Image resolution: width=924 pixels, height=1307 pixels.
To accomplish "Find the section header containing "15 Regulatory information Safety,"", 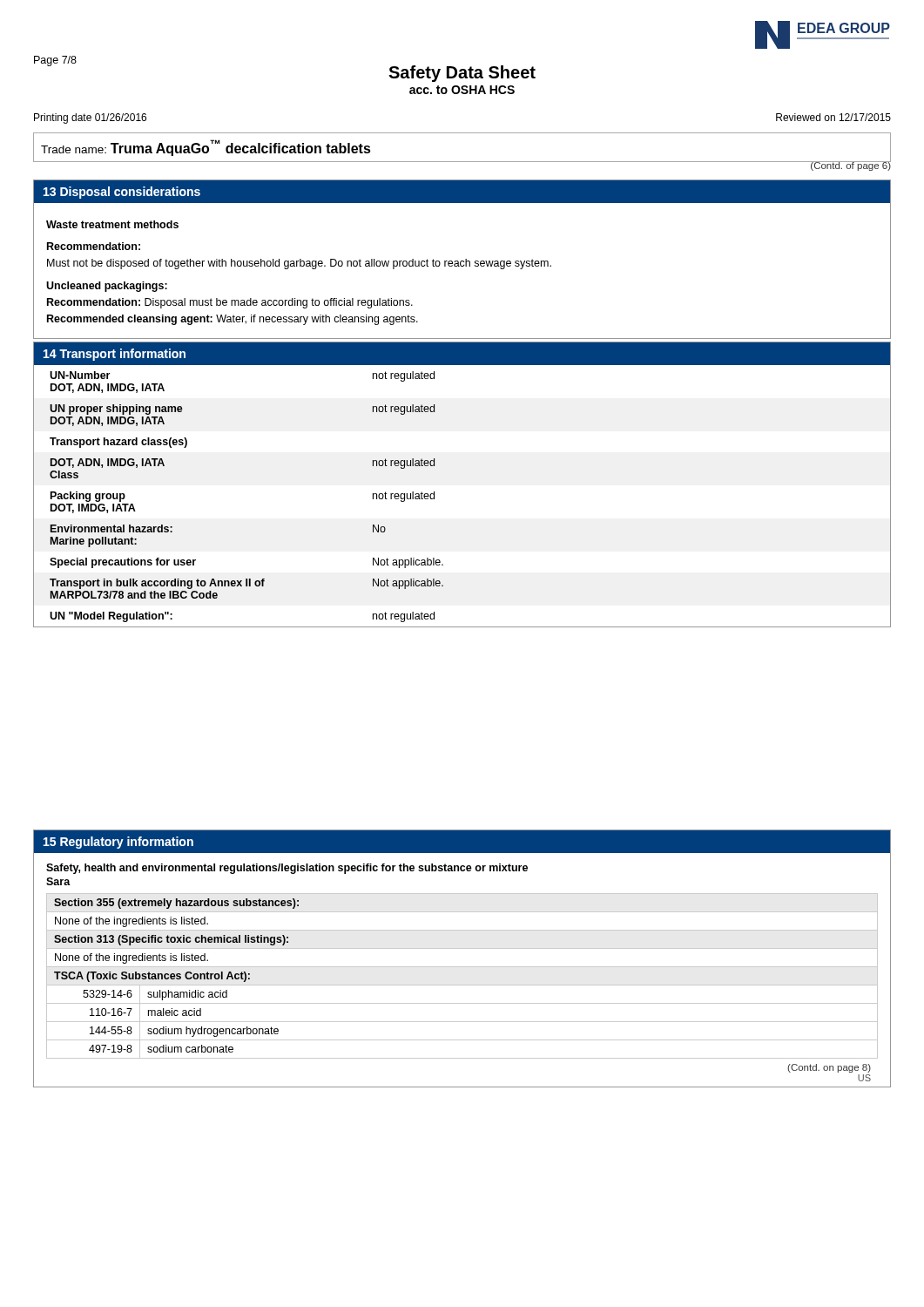I will [462, 958].
